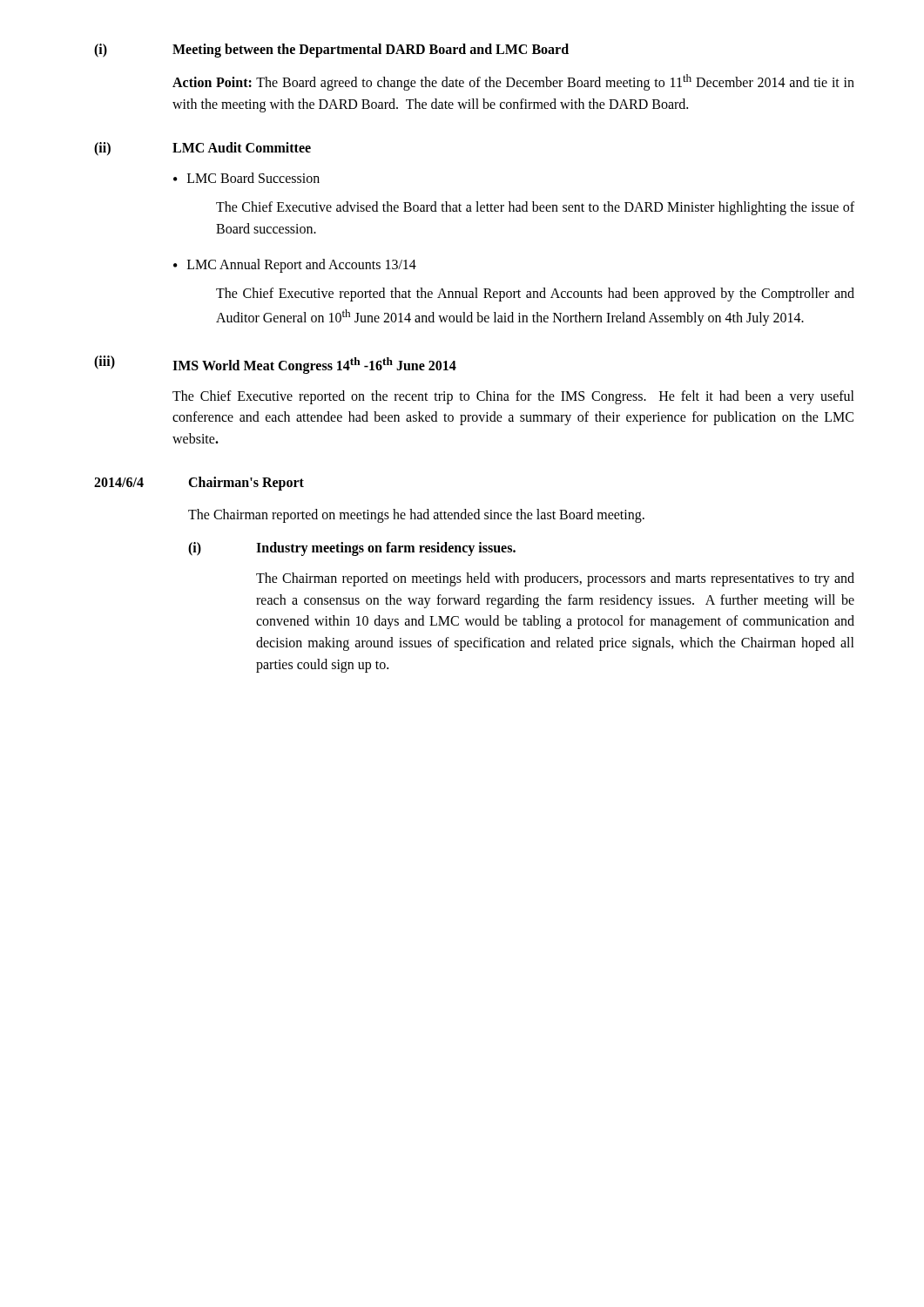This screenshot has height=1307, width=924.
Task: Locate the text "(ii) LMC Audit Committee"
Action: (203, 148)
